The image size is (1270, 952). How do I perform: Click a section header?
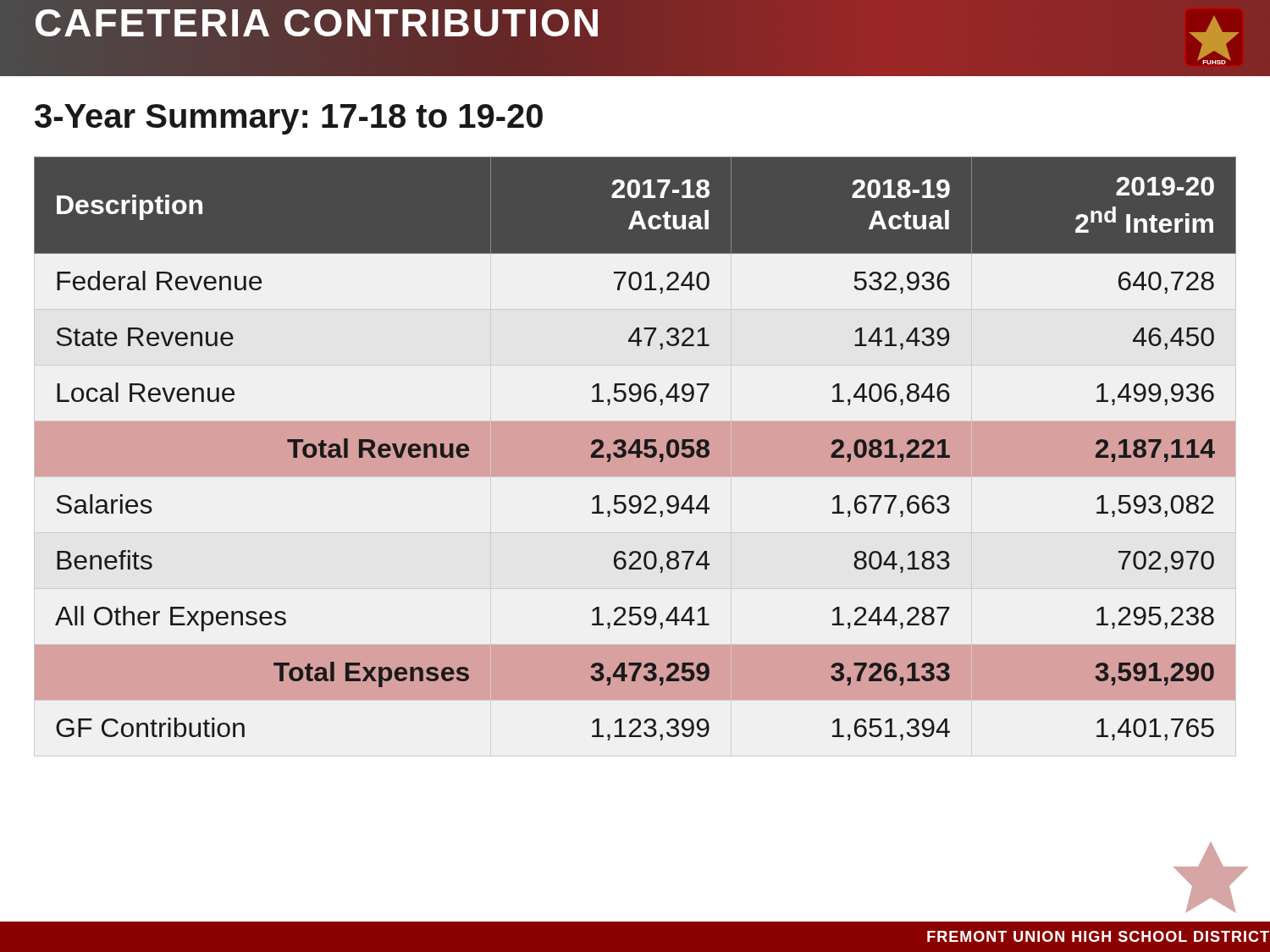289,116
